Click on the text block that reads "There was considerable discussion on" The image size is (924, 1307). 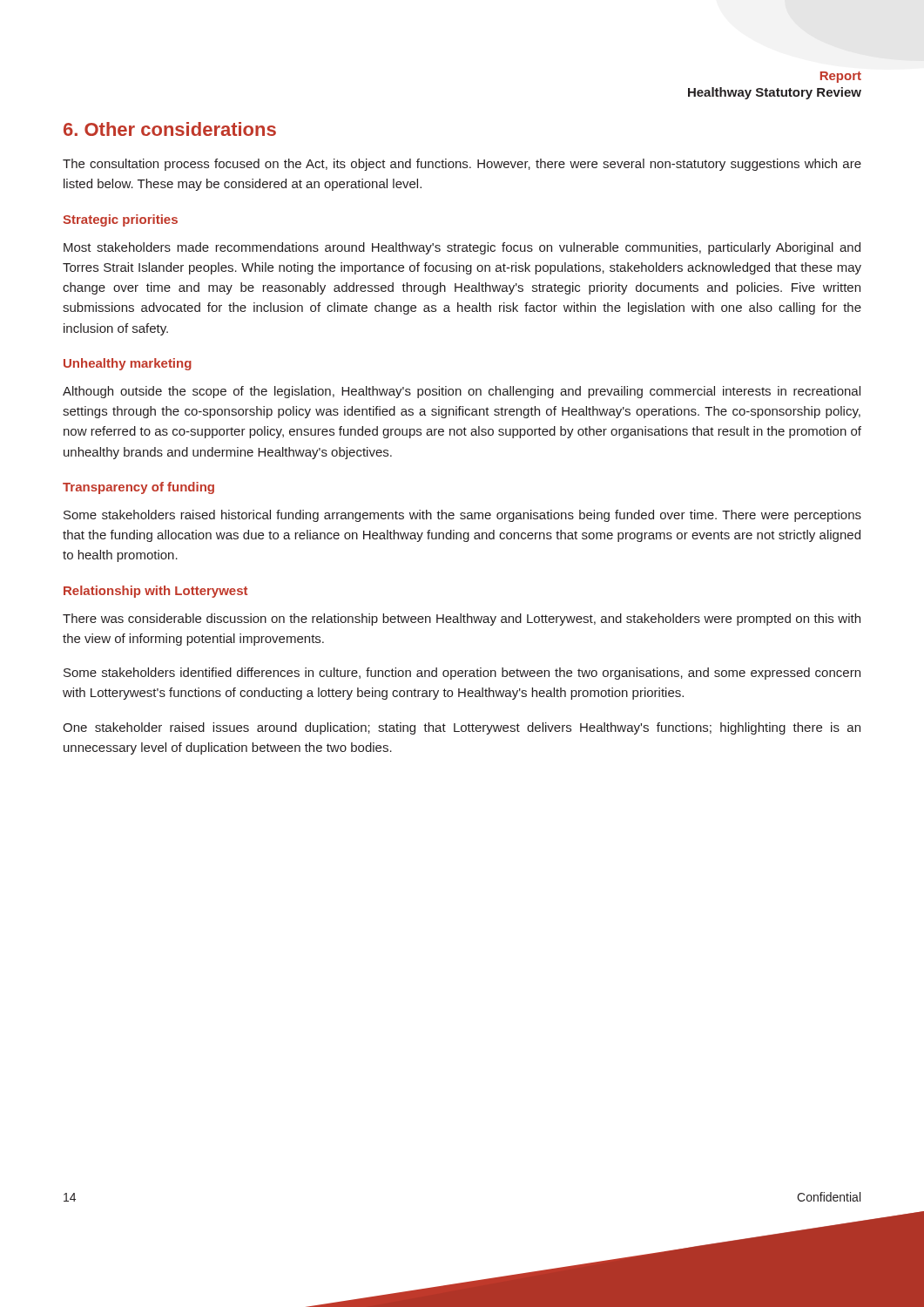[462, 628]
